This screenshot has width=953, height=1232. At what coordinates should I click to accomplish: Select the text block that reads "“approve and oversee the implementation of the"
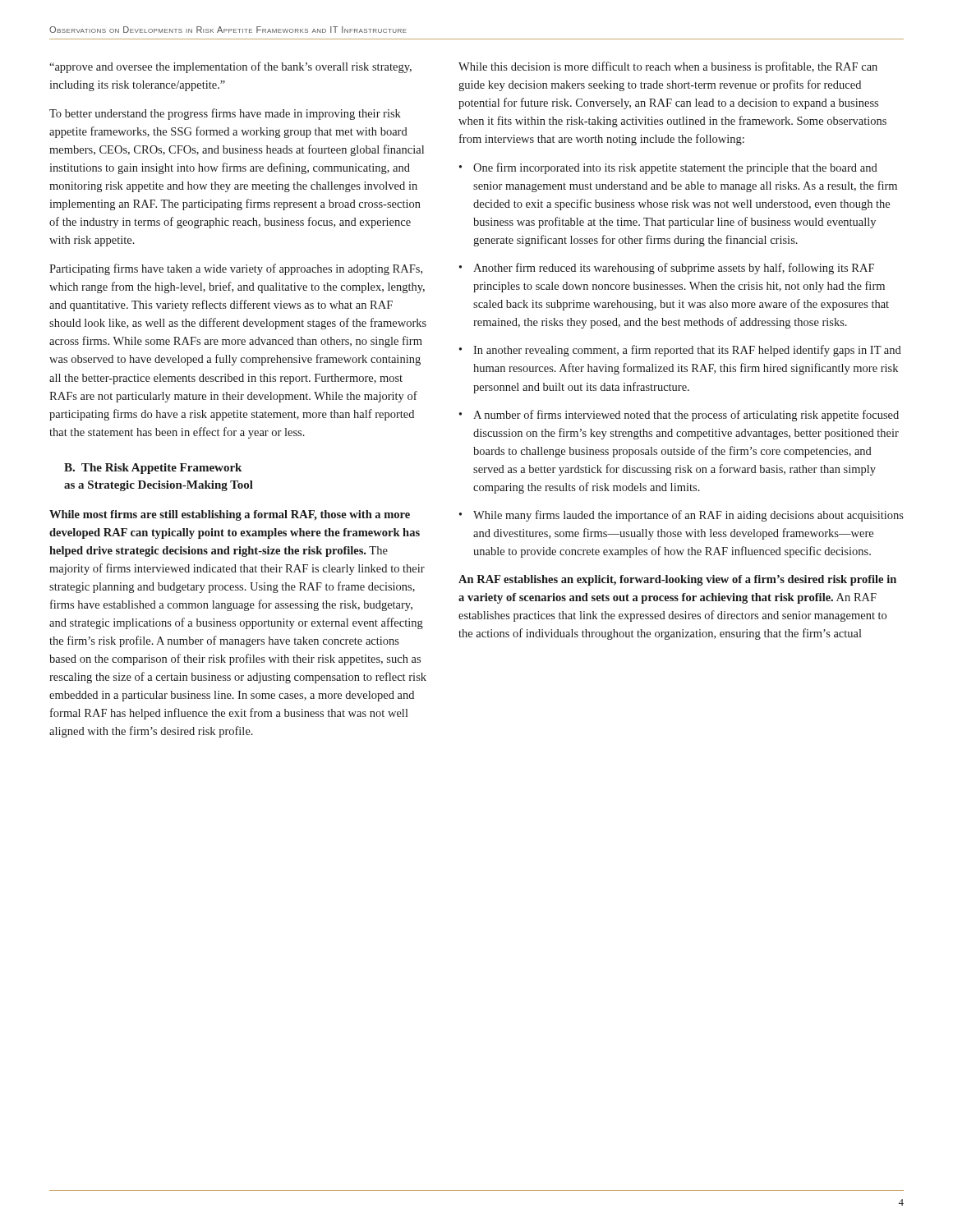(x=238, y=76)
